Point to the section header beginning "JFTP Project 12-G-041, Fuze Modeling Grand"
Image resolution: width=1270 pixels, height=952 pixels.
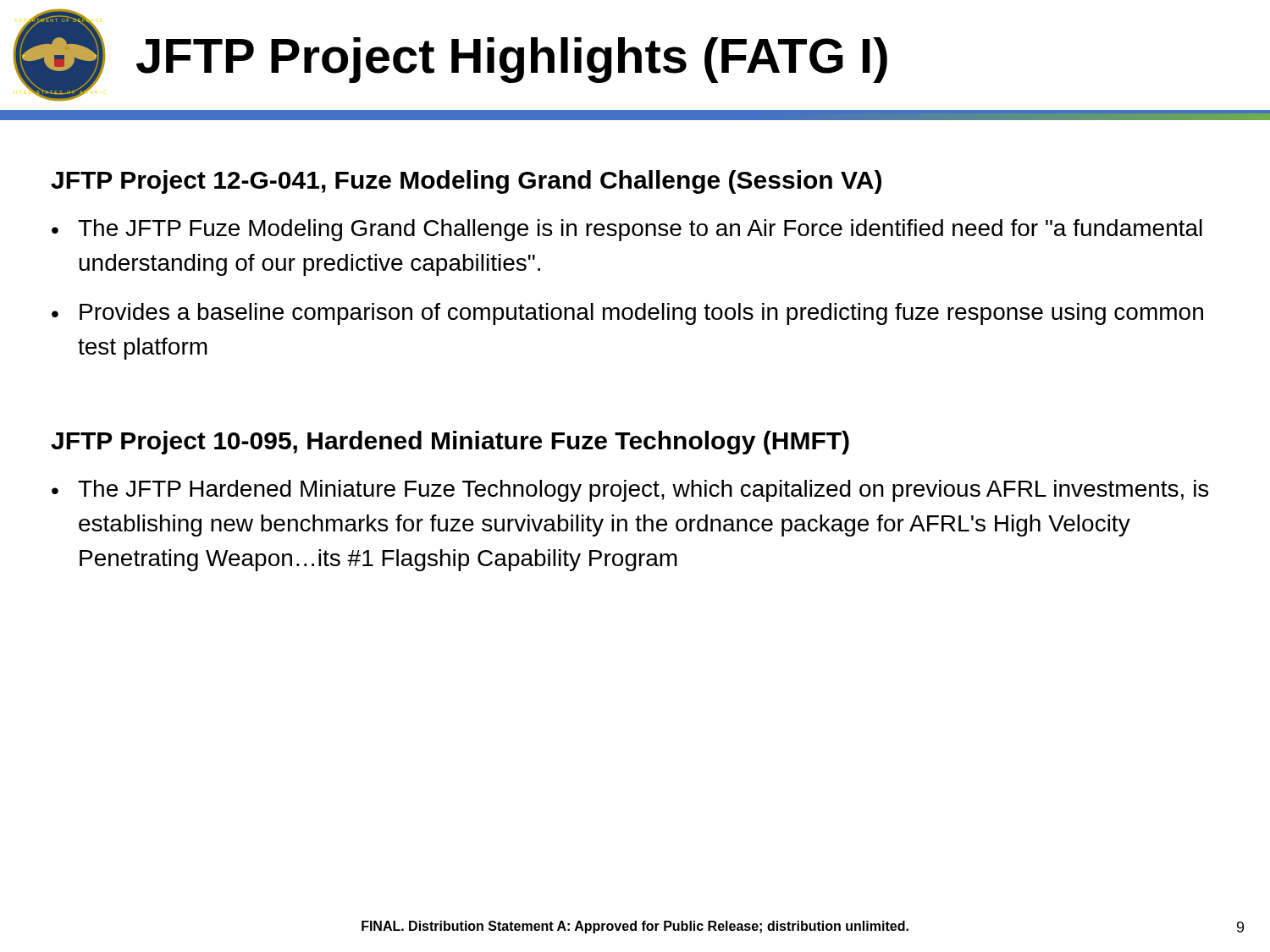pos(467,180)
